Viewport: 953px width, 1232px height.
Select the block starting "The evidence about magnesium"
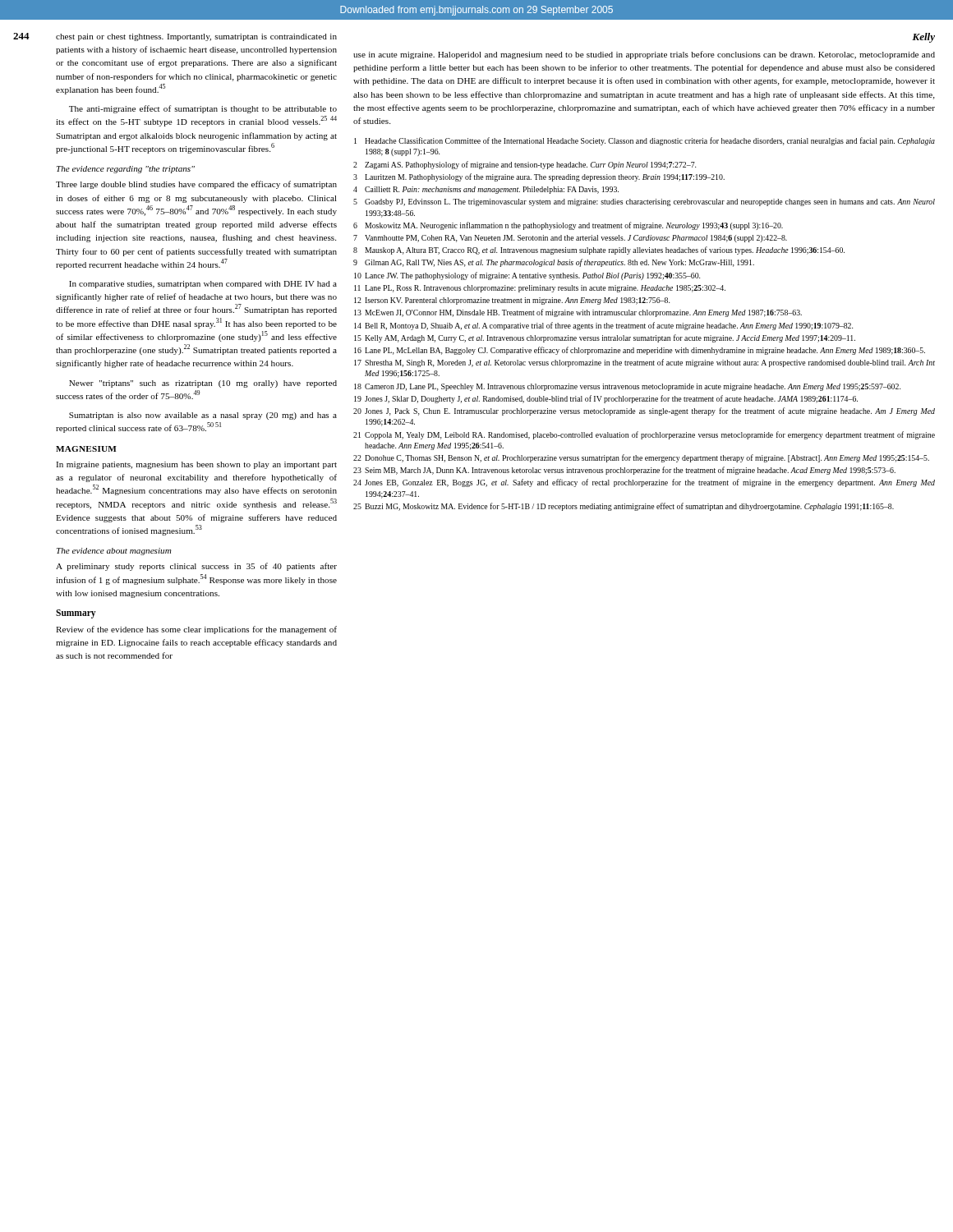pyautogui.click(x=114, y=550)
